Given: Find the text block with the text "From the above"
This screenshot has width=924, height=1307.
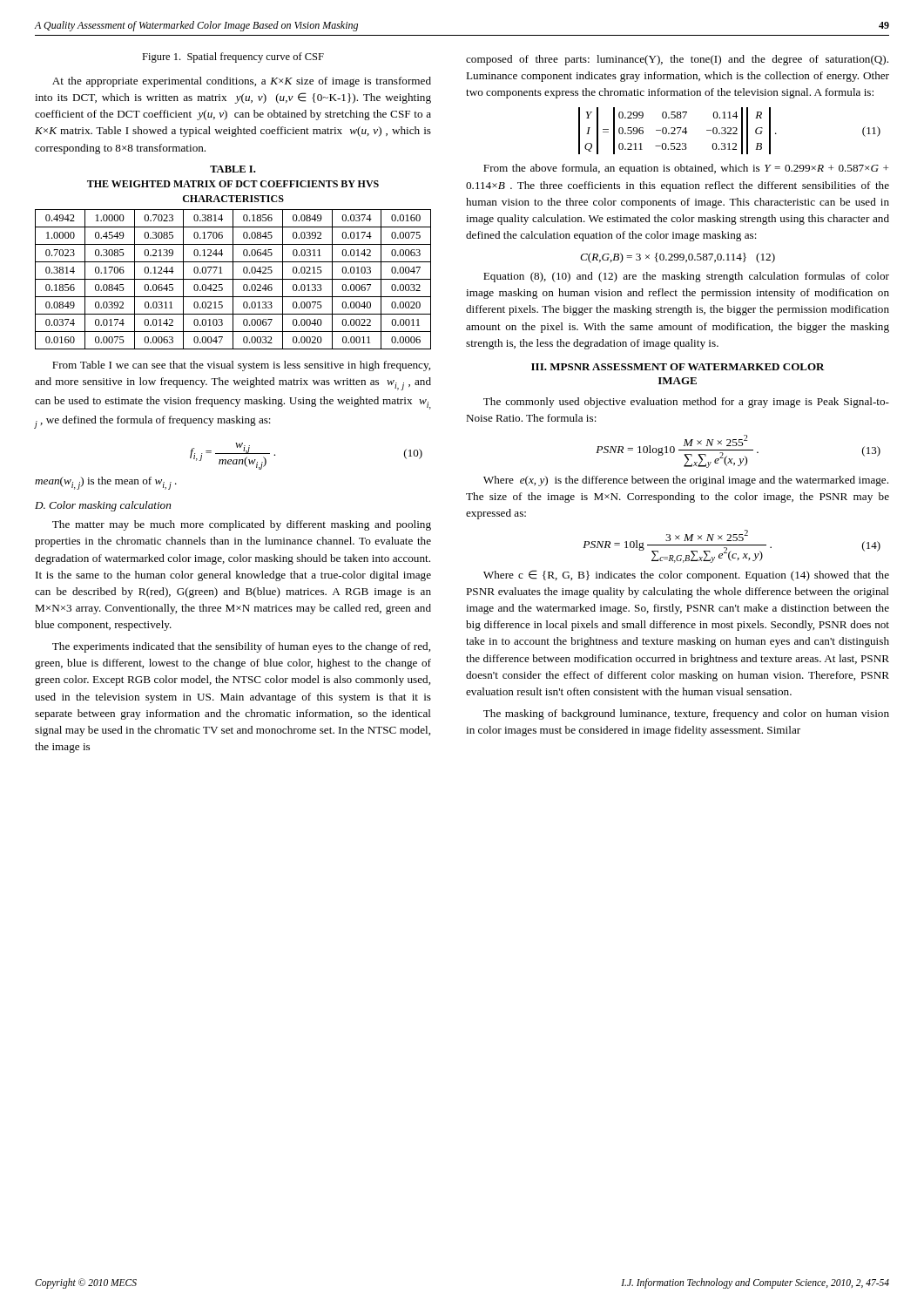Looking at the screenshot, I should point(678,202).
